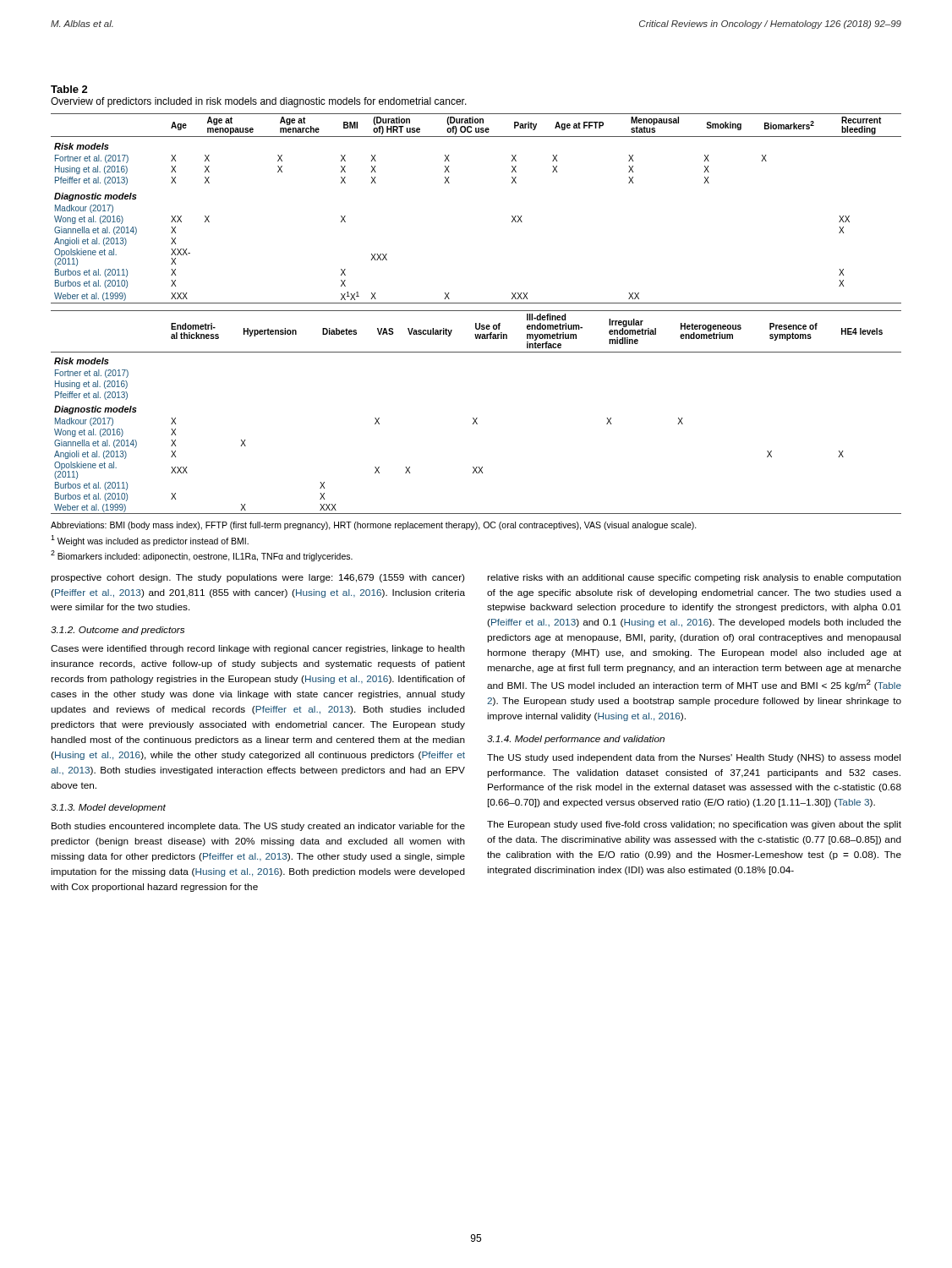Screen dimensions: 1268x952
Task: Find the block on this page that starts "Cases were identified through"
Action: pyautogui.click(x=258, y=717)
